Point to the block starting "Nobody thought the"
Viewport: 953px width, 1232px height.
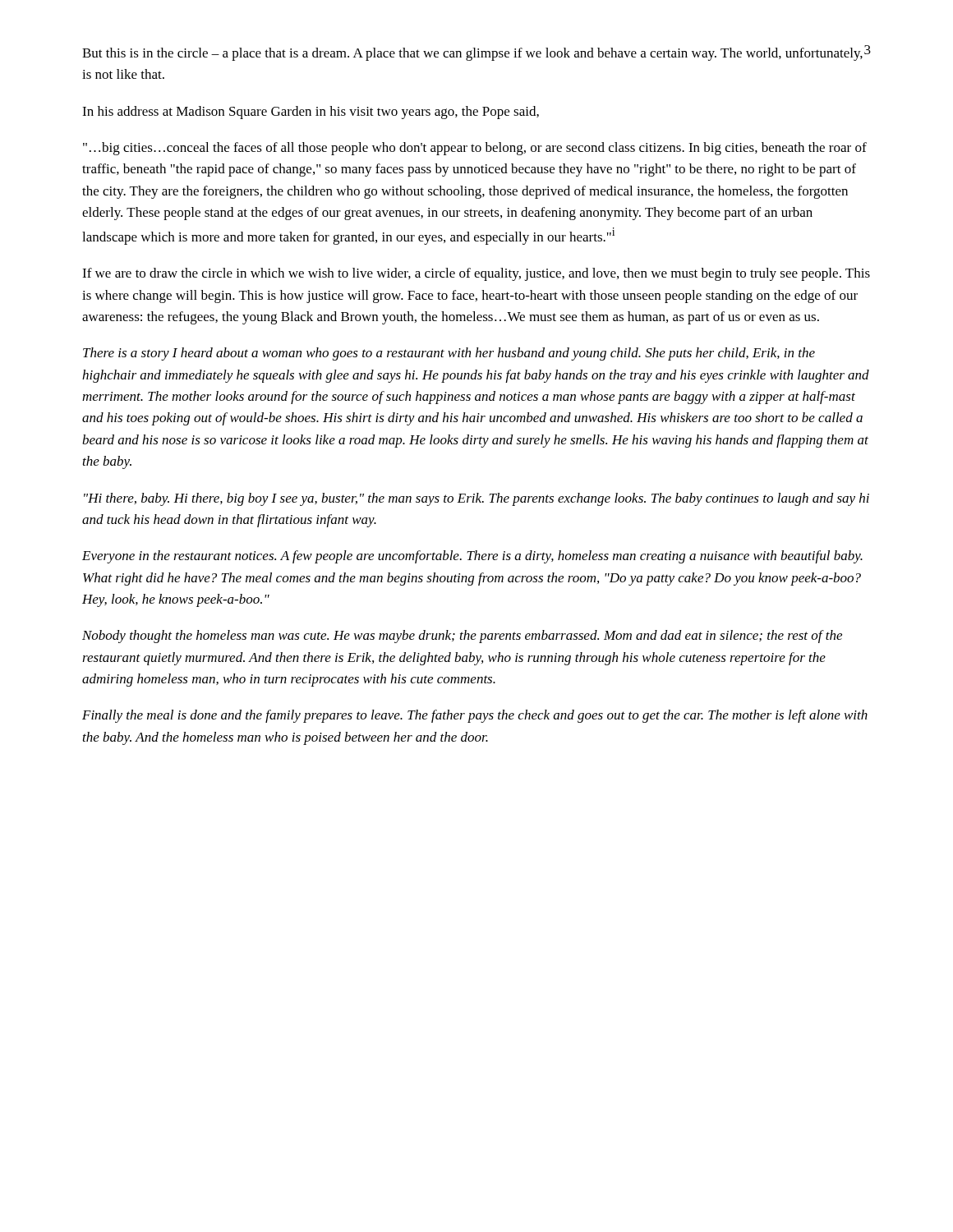click(x=462, y=657)
